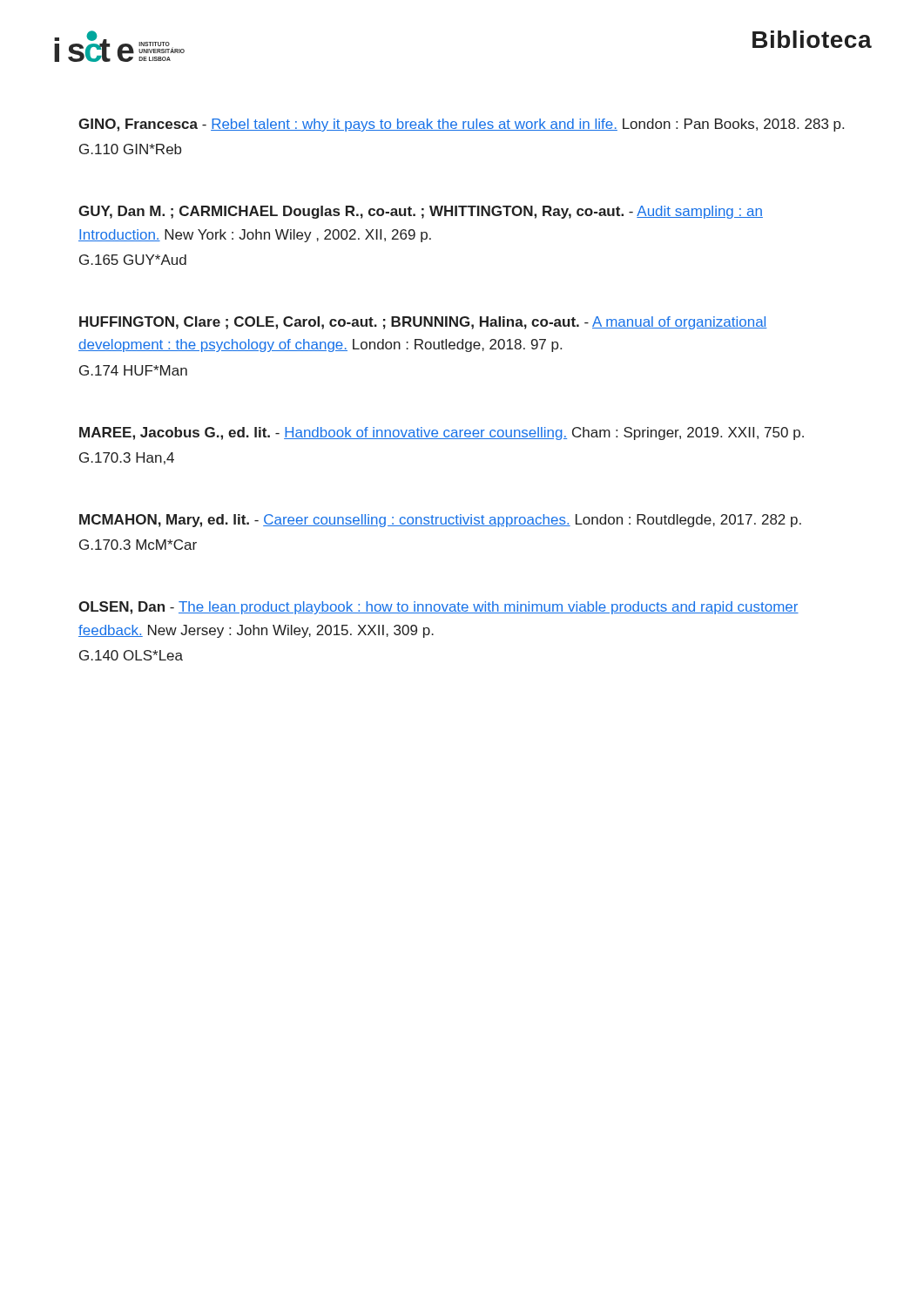Click on the text block starting "OLSEN, Dan - The lean product playbook :"
This screenshot has height=1307, width=924.
pos(438,608)
